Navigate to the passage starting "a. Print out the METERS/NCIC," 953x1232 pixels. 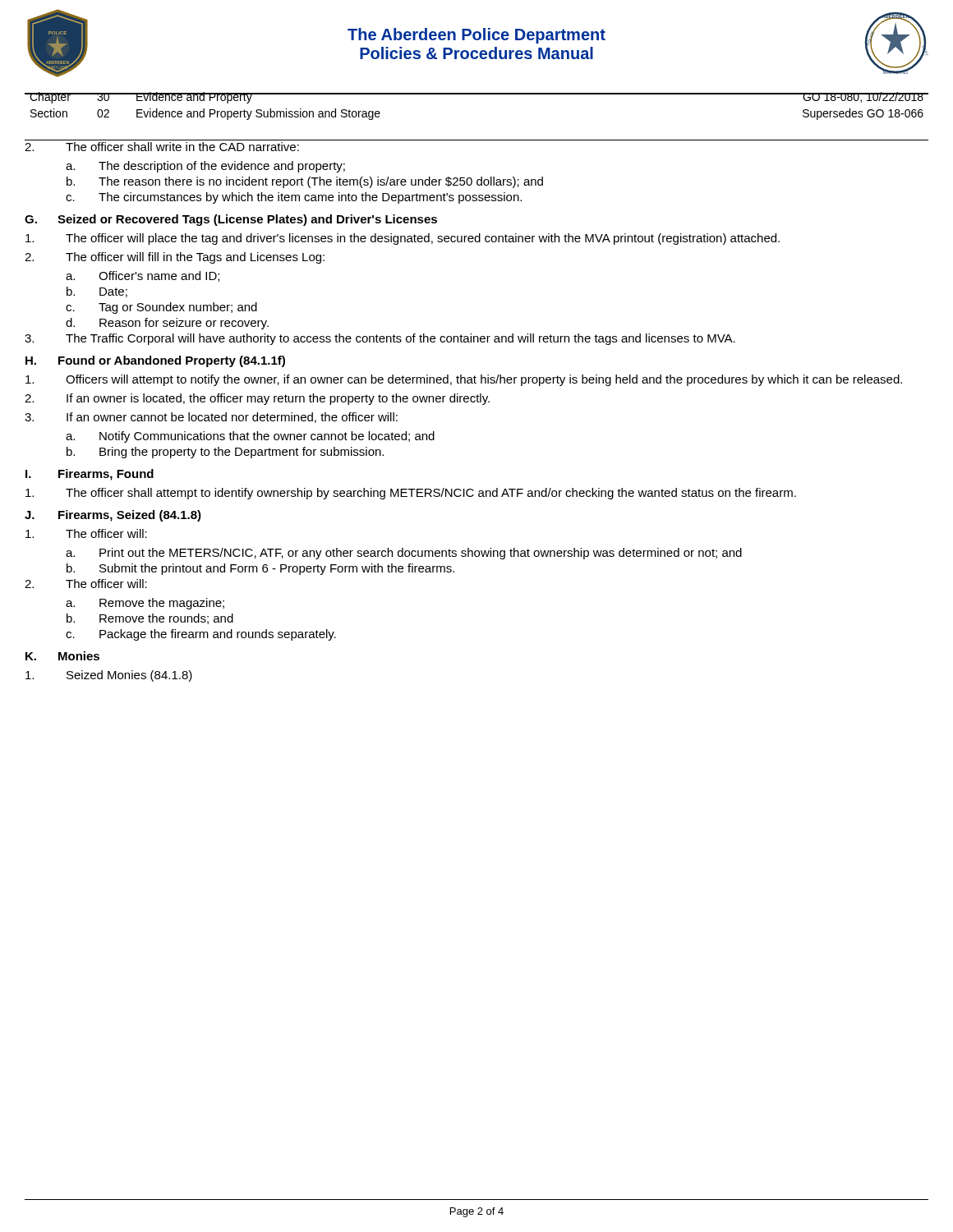497,552
